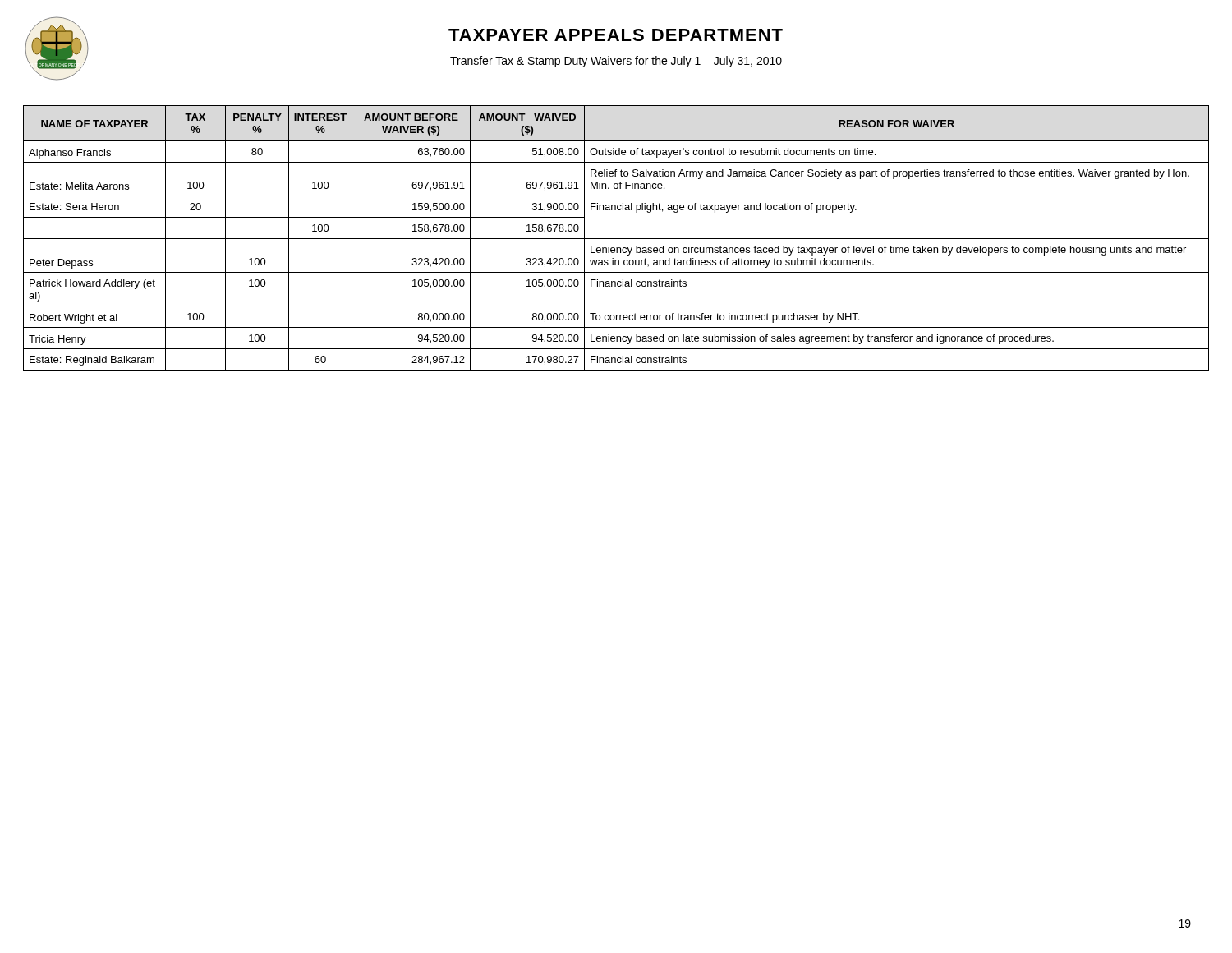Select the table that reads "Tricia Henry"
This screenshot has width=1232, height=953.
[x=616, y=238]
